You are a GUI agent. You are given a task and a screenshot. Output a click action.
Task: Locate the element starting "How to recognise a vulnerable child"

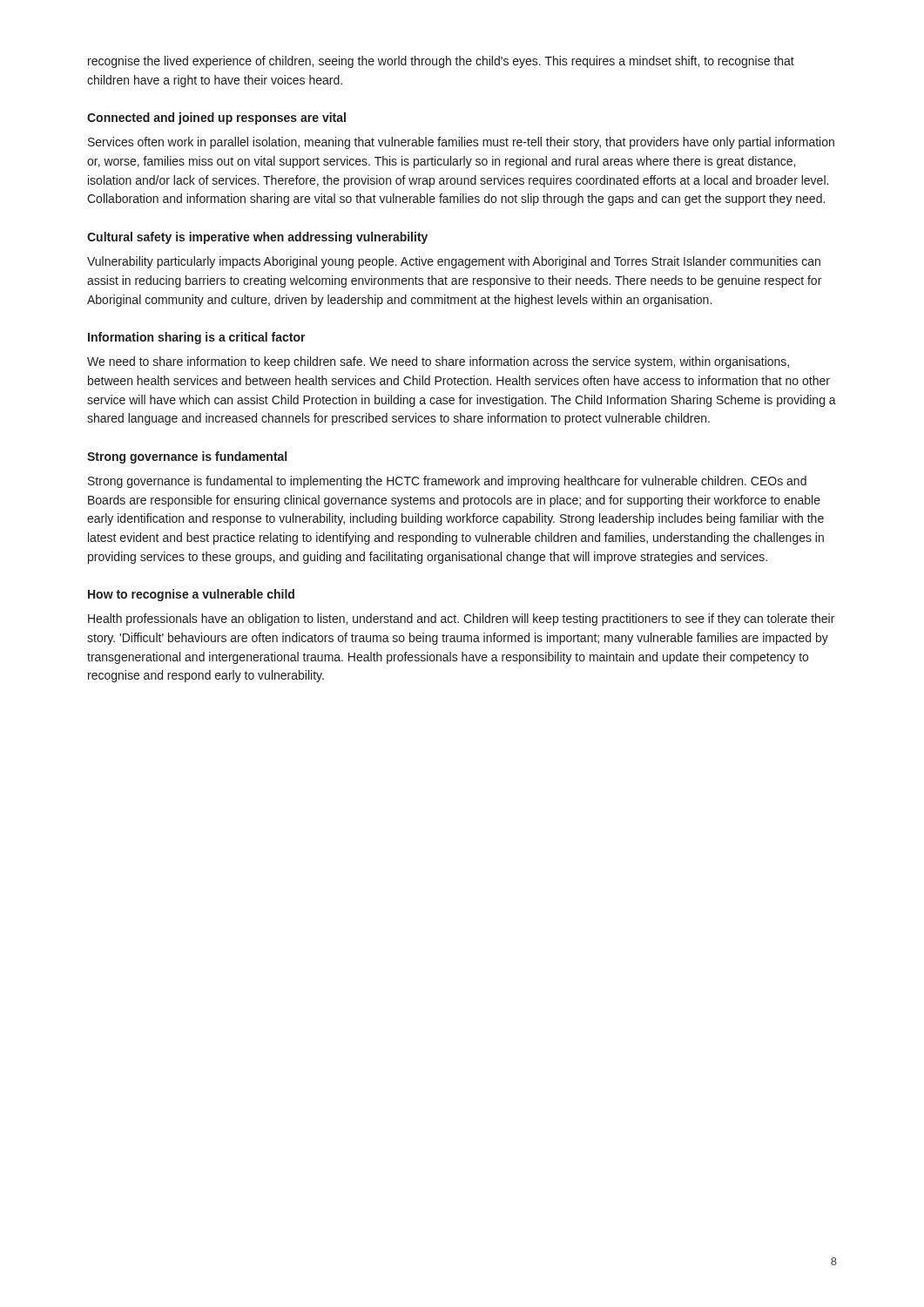point(191,595)
